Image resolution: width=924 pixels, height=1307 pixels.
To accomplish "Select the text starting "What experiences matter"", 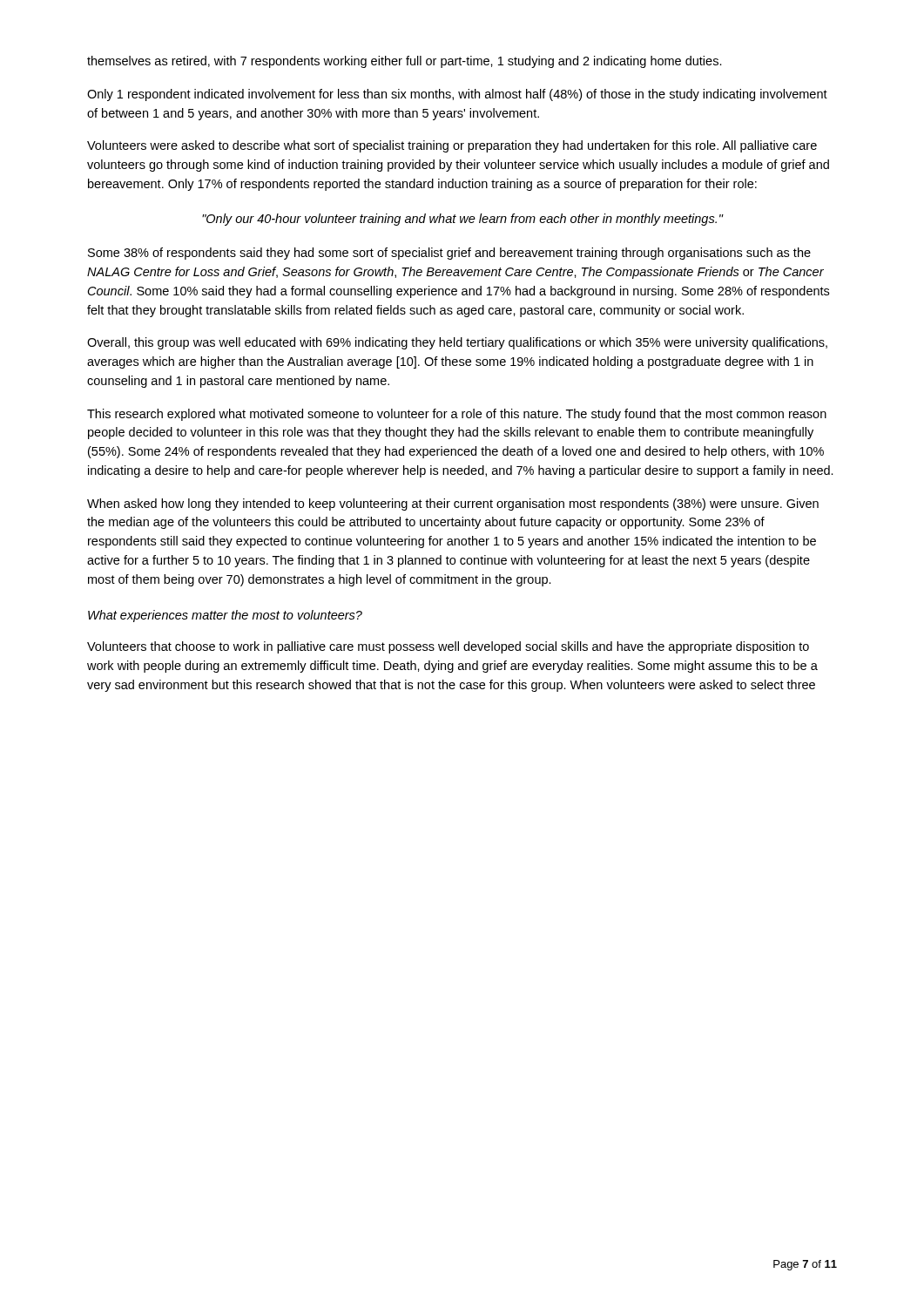I will tap(225, 615).
